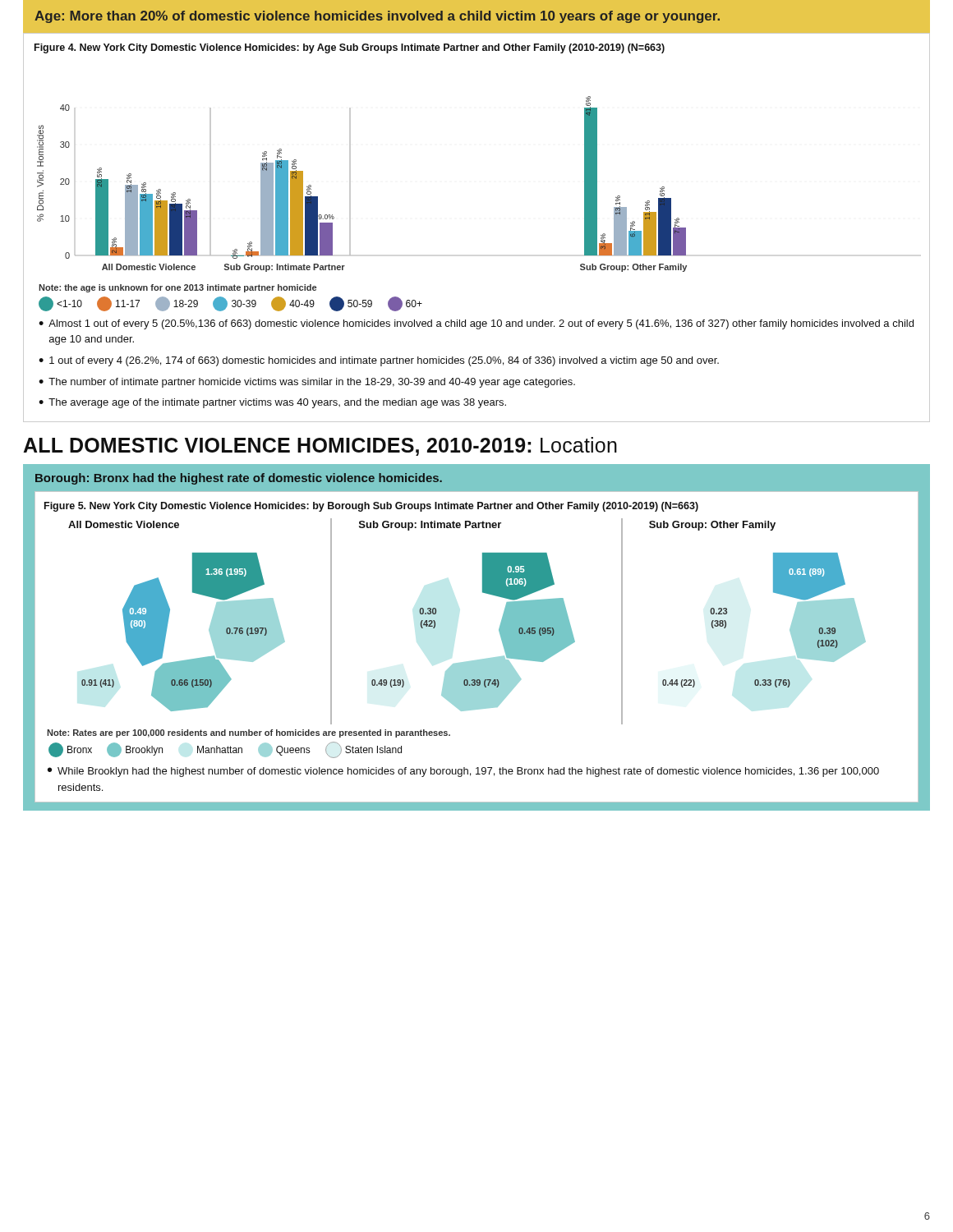Locate the passage starting "Figure 4. New York City"
Screen dimensions: 1232x953
pyautogui.click(x=350, y=48)
